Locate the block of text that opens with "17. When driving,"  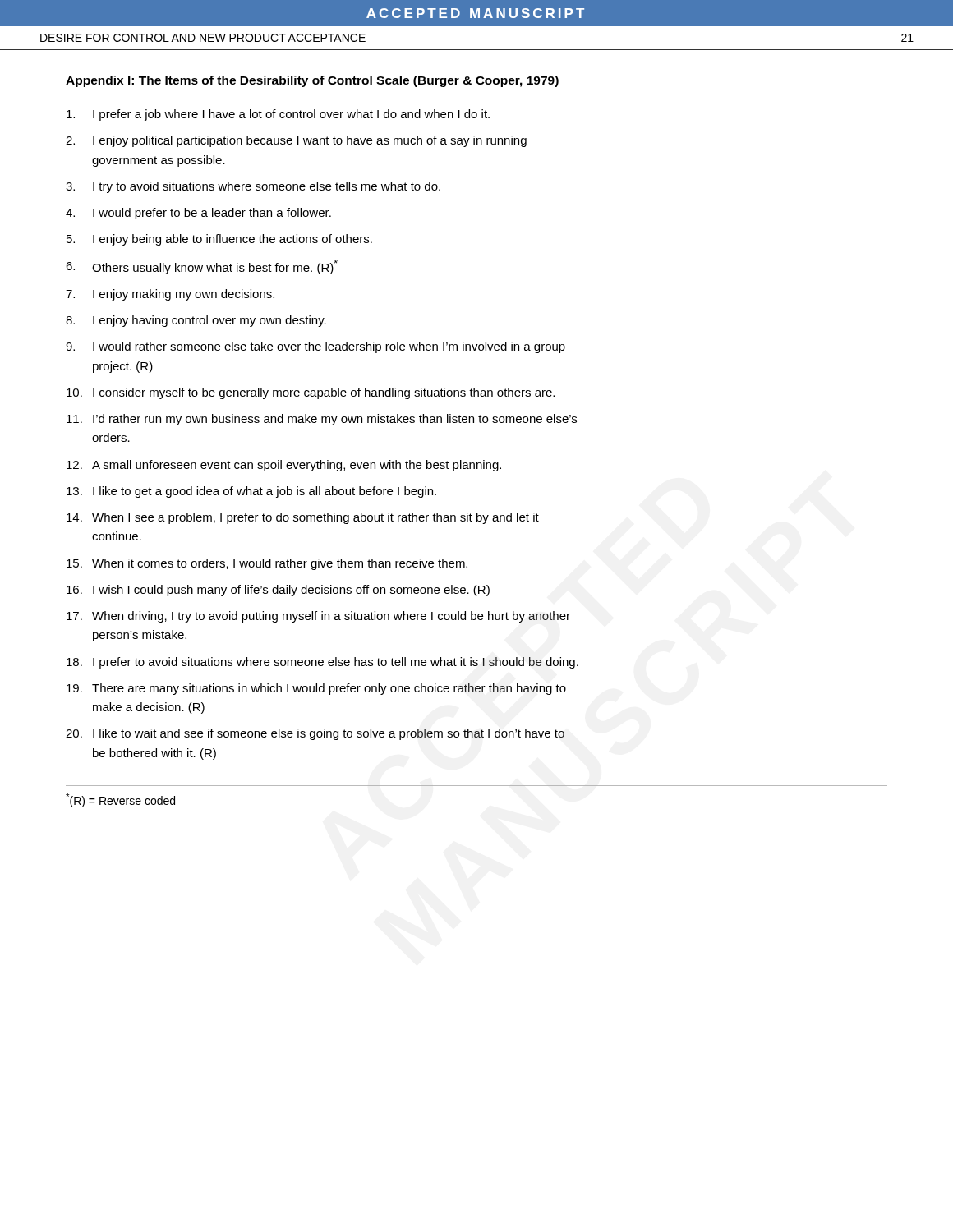click(x=476, y=625)
